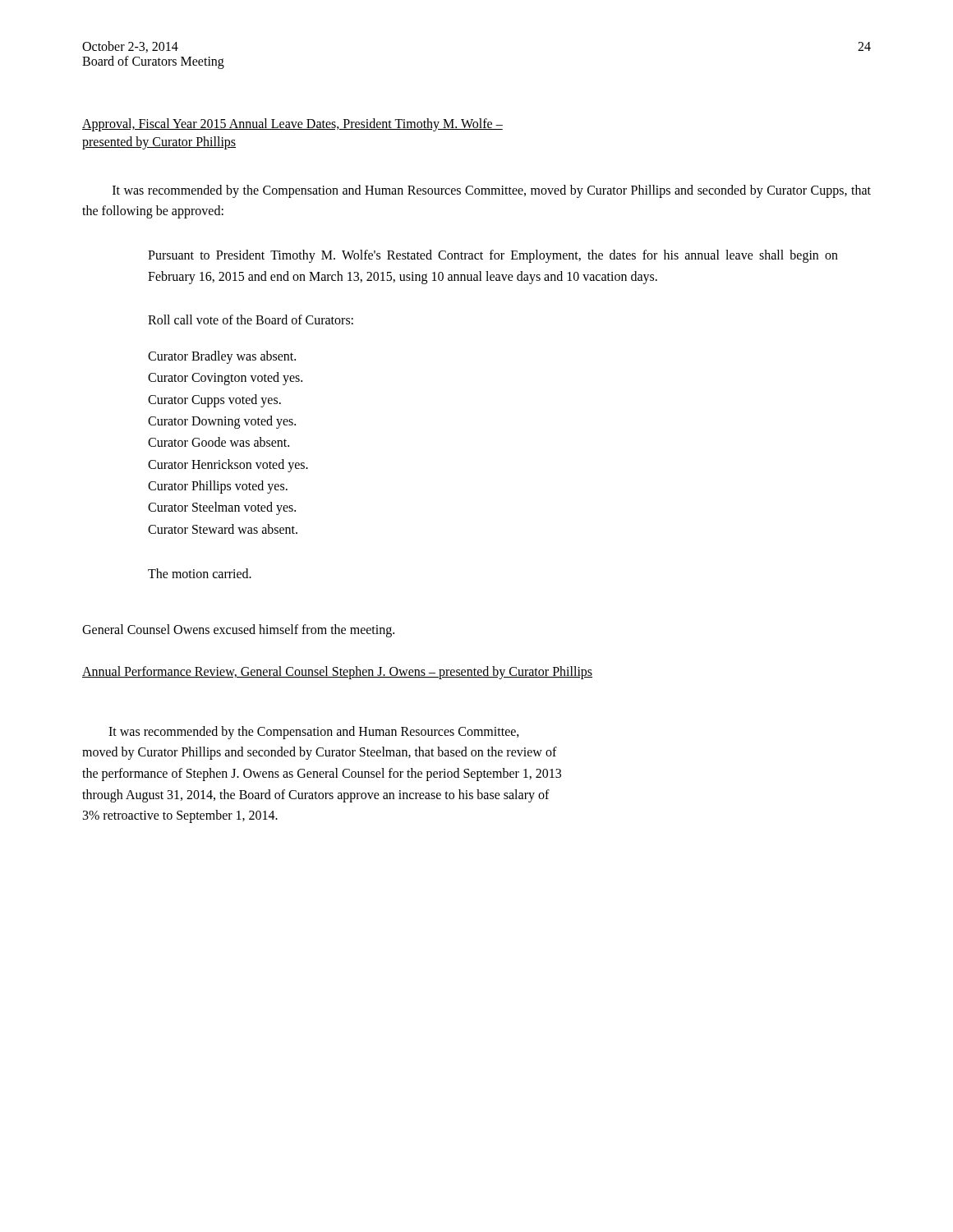The width and height of the screenshot is (953, 1232).
Task: Find the text block starting "Approval, Fiscal Year 2015"
Action: click(292, 133)
